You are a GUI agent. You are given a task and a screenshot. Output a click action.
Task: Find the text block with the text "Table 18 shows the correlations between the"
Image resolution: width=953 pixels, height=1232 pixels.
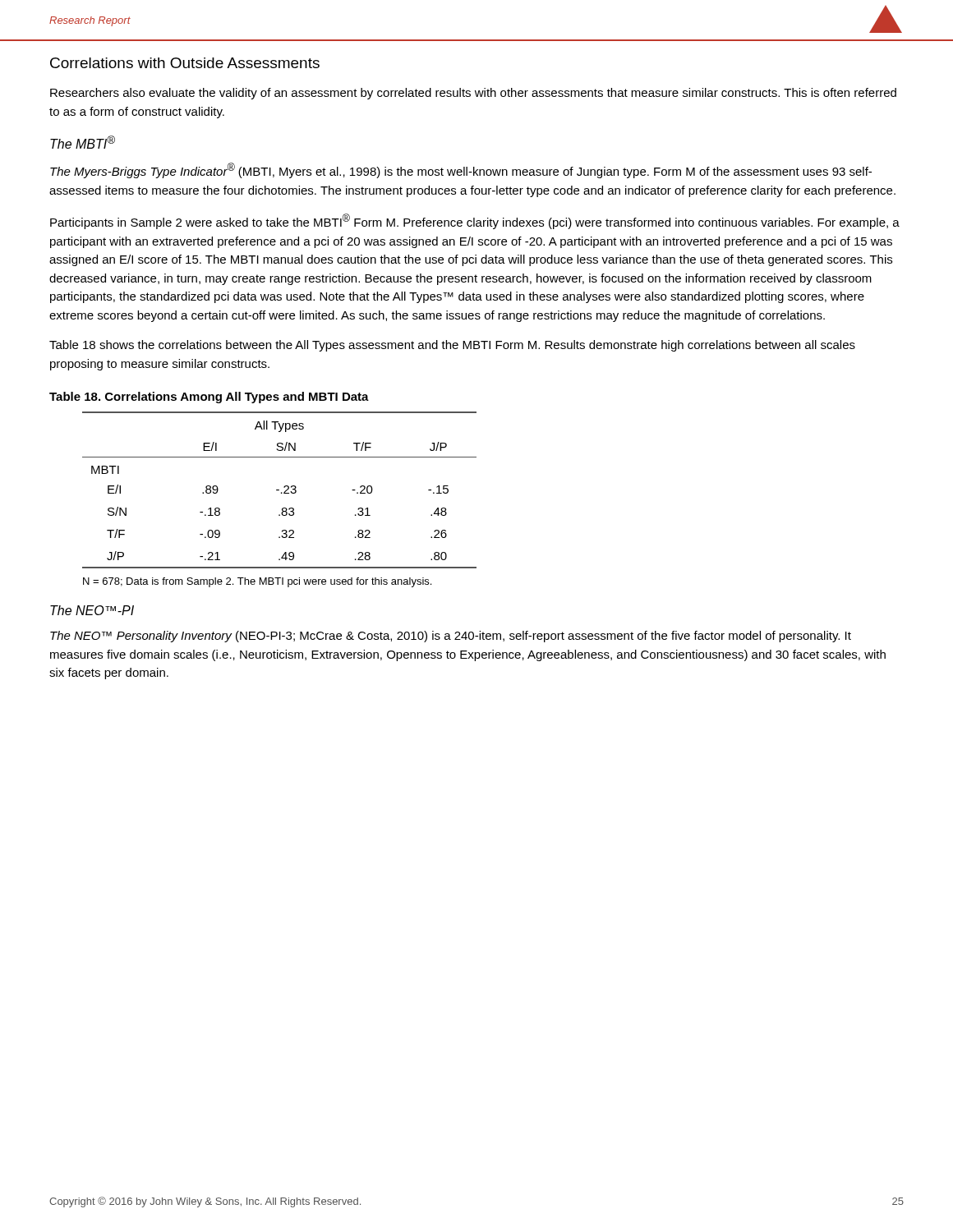coord(452,354)
